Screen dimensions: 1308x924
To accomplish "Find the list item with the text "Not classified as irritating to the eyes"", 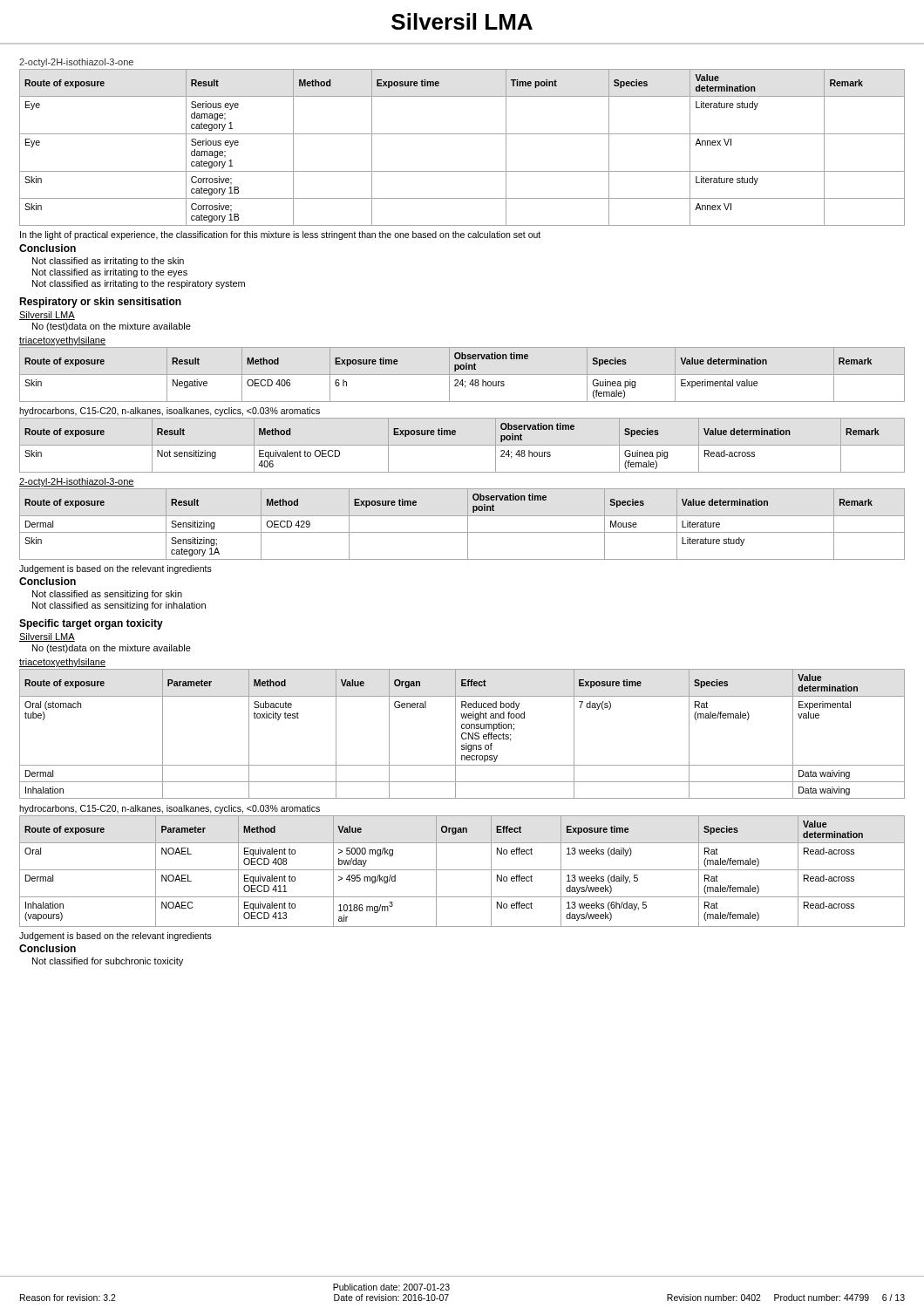I will pyautogui.click(x=109, y=272).
